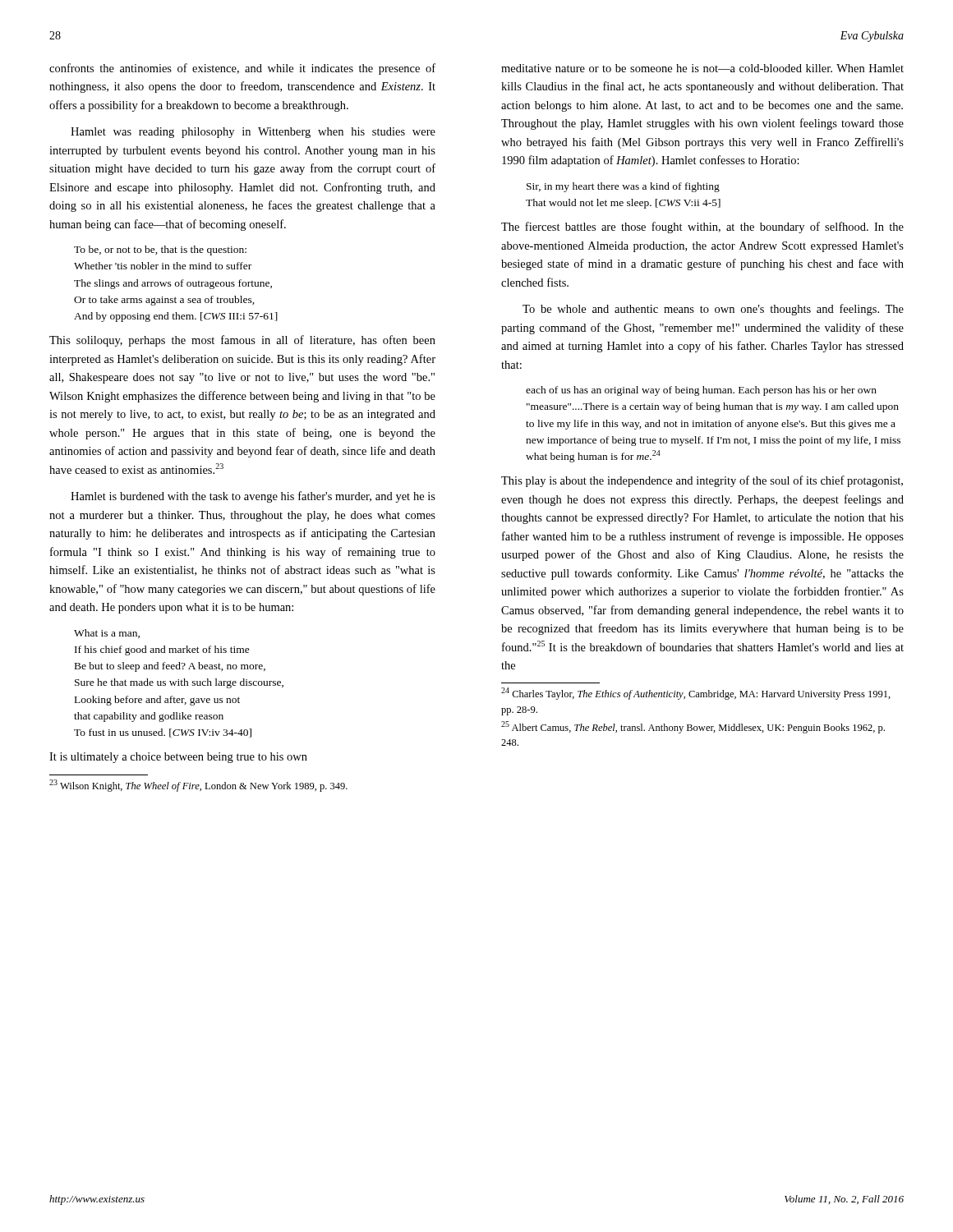Navigate to the region starting "24 Charles Taylor, The Ethics of Authenticity, Cambridge,"
The width and height of the screenshot is (953, 1232).
click(696, 701)
